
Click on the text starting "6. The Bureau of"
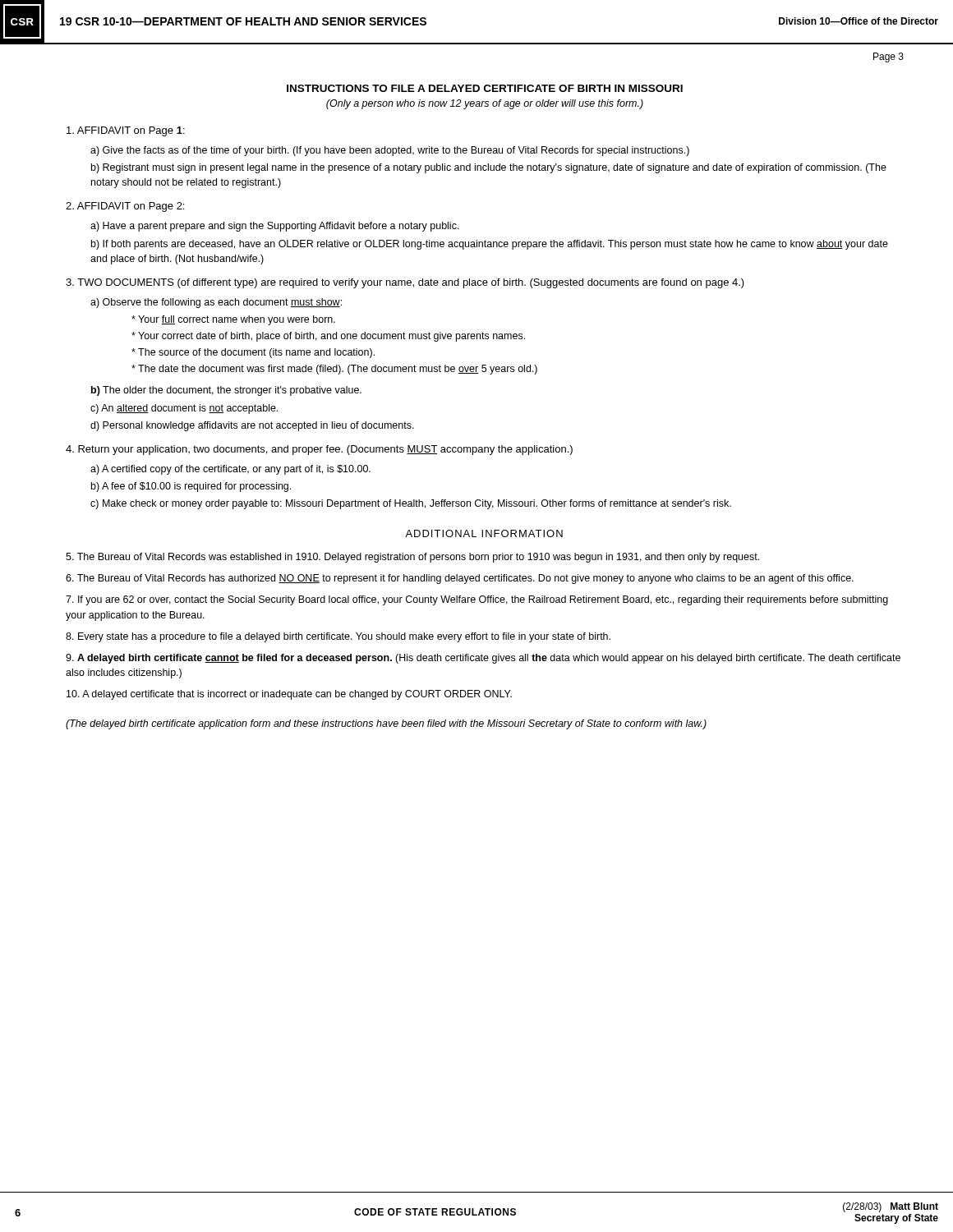click(460, 578)
